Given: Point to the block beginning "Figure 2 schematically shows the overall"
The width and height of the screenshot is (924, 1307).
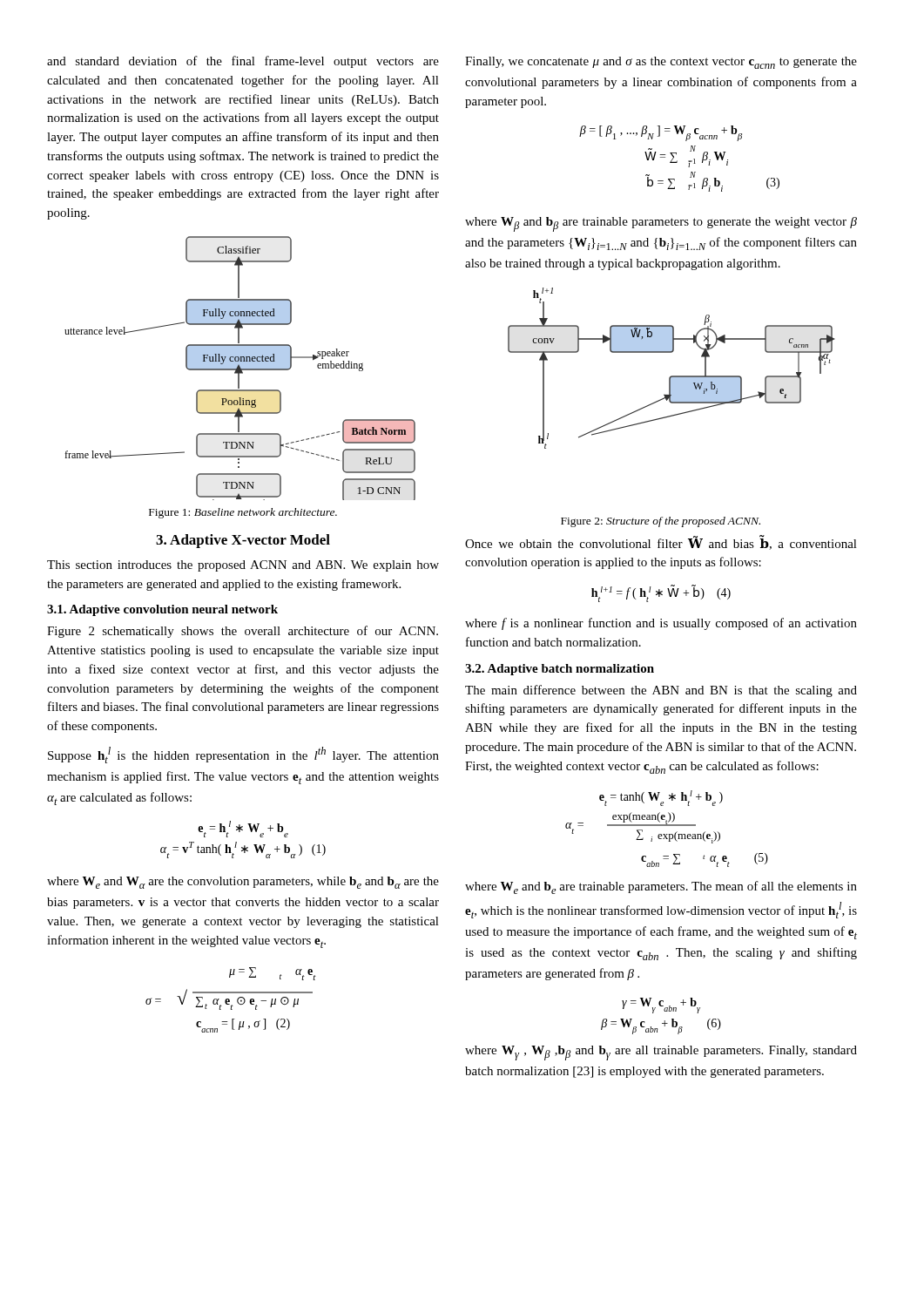Looking at the screenshot, I should (243, 716).
